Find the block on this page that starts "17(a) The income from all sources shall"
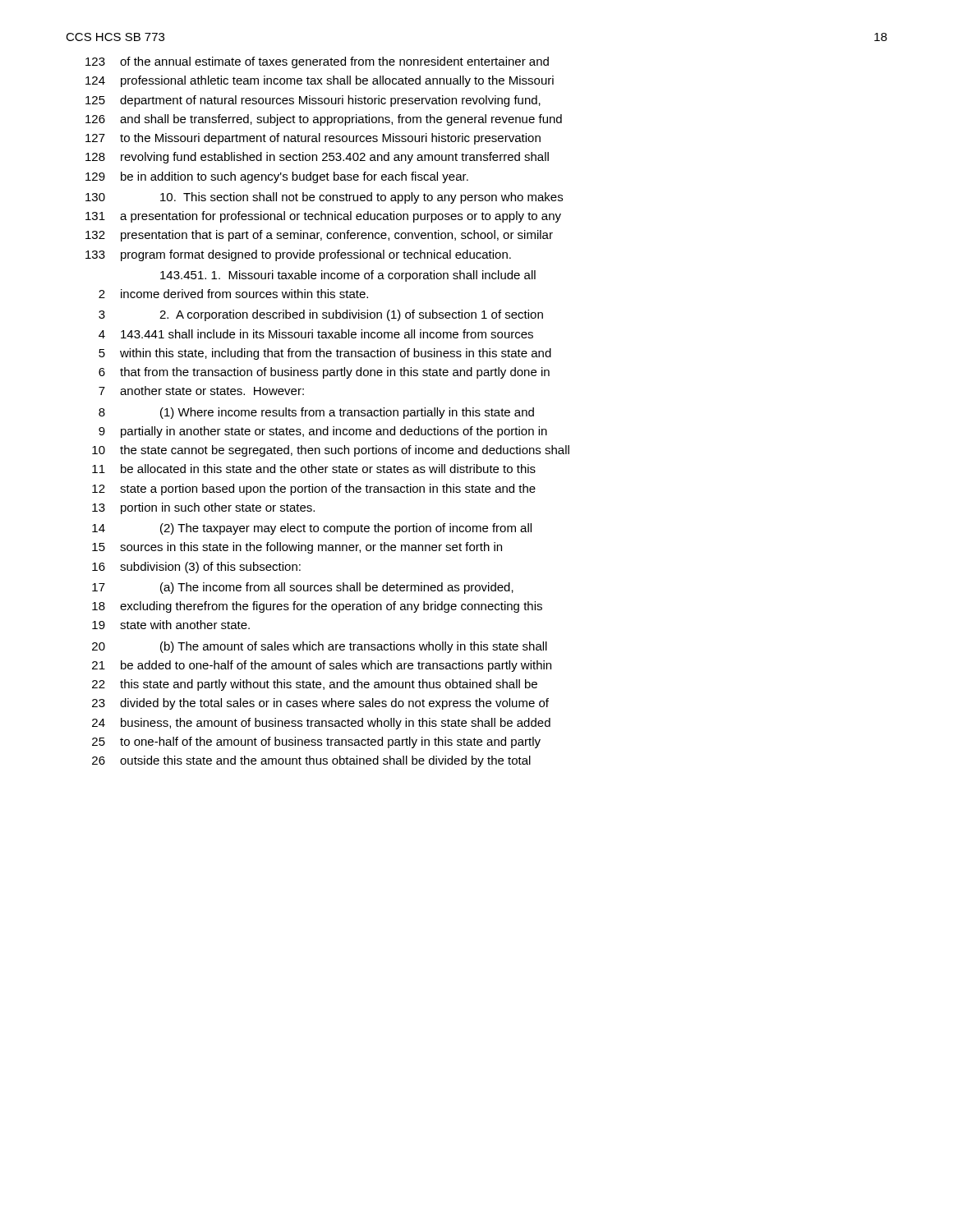The width and height of the screenshot is (953, 1232). 476,606
